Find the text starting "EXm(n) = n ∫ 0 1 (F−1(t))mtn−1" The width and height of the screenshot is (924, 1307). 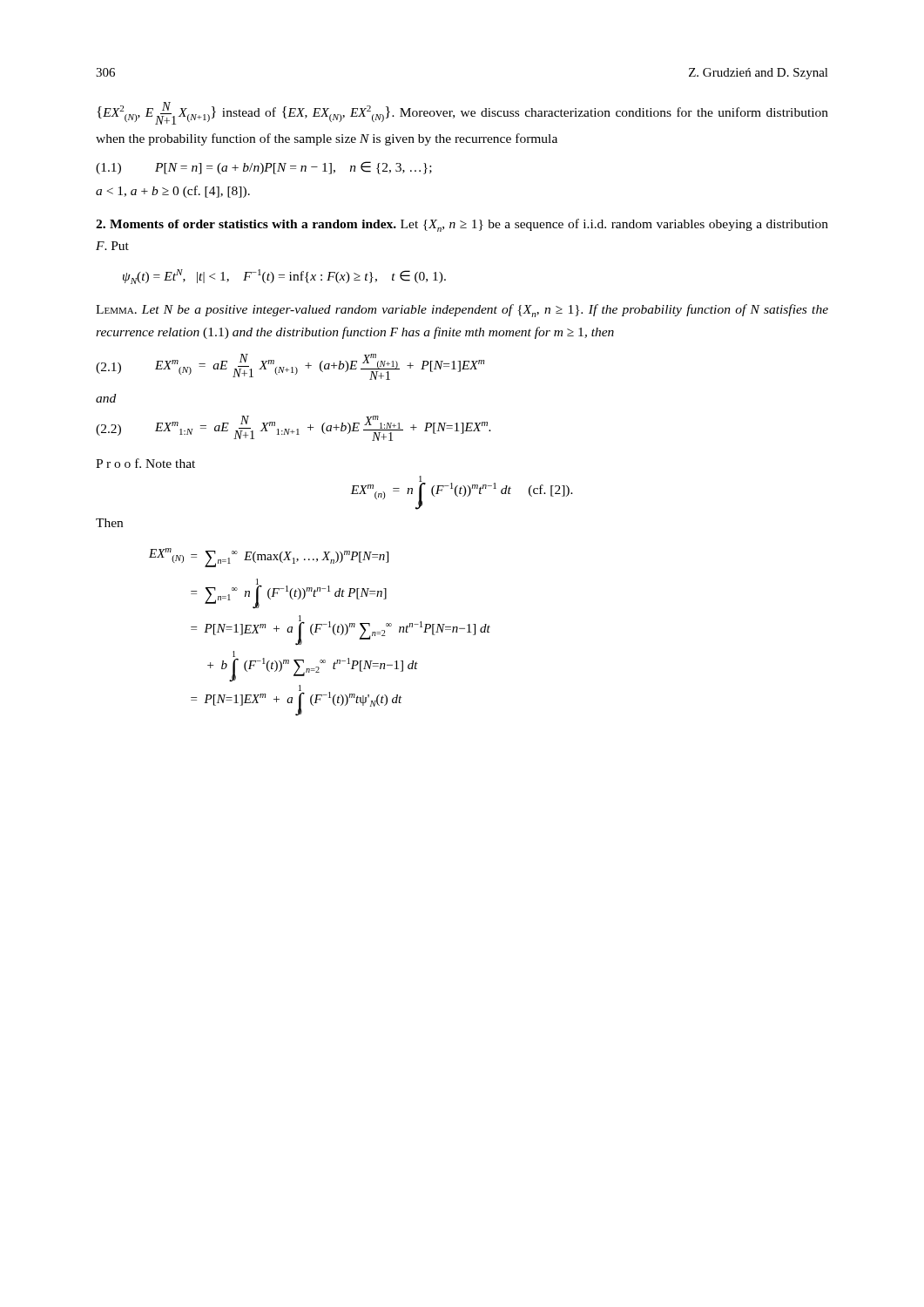462,490
